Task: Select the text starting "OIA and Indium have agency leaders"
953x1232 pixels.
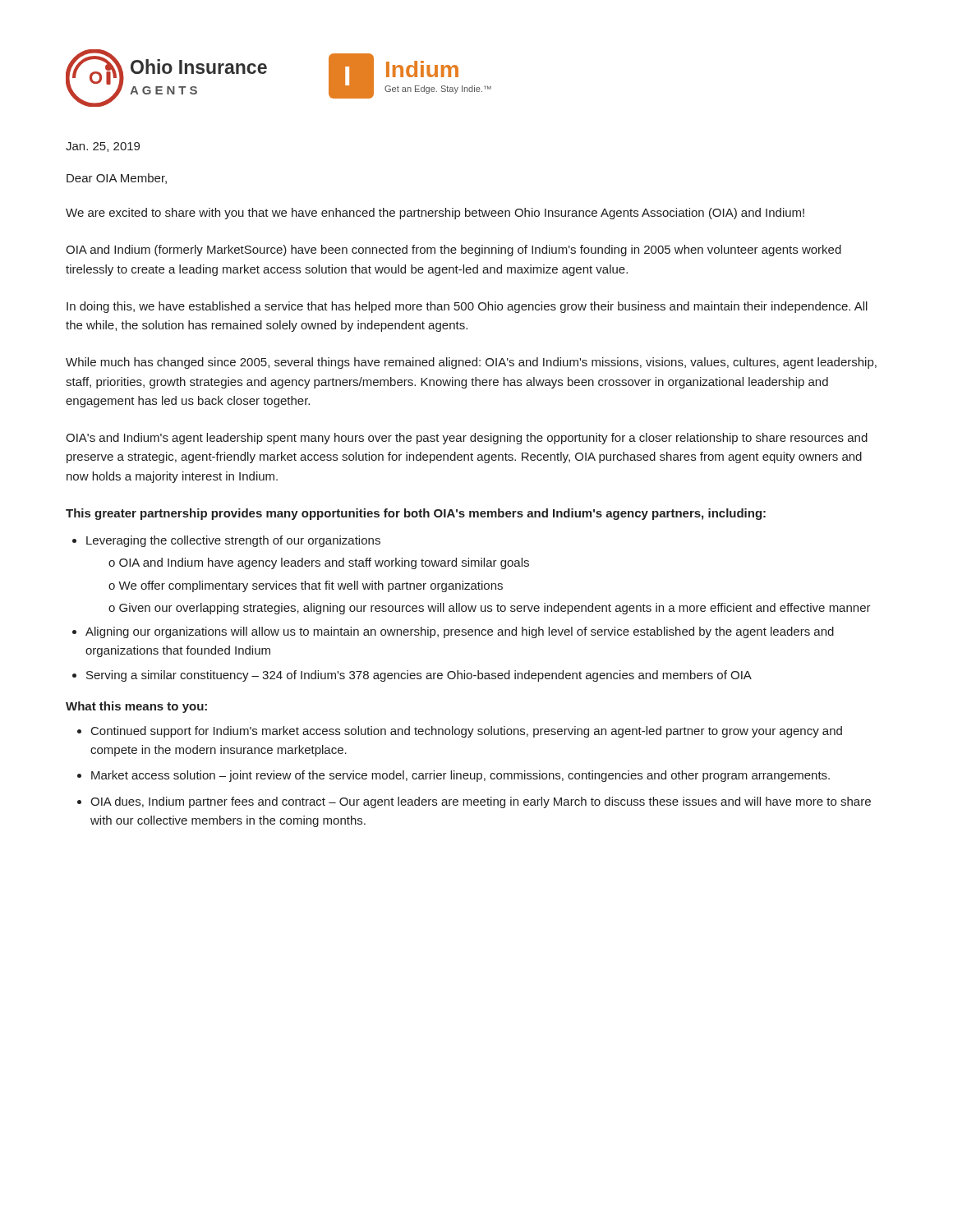Action: [x=324, y=562]
